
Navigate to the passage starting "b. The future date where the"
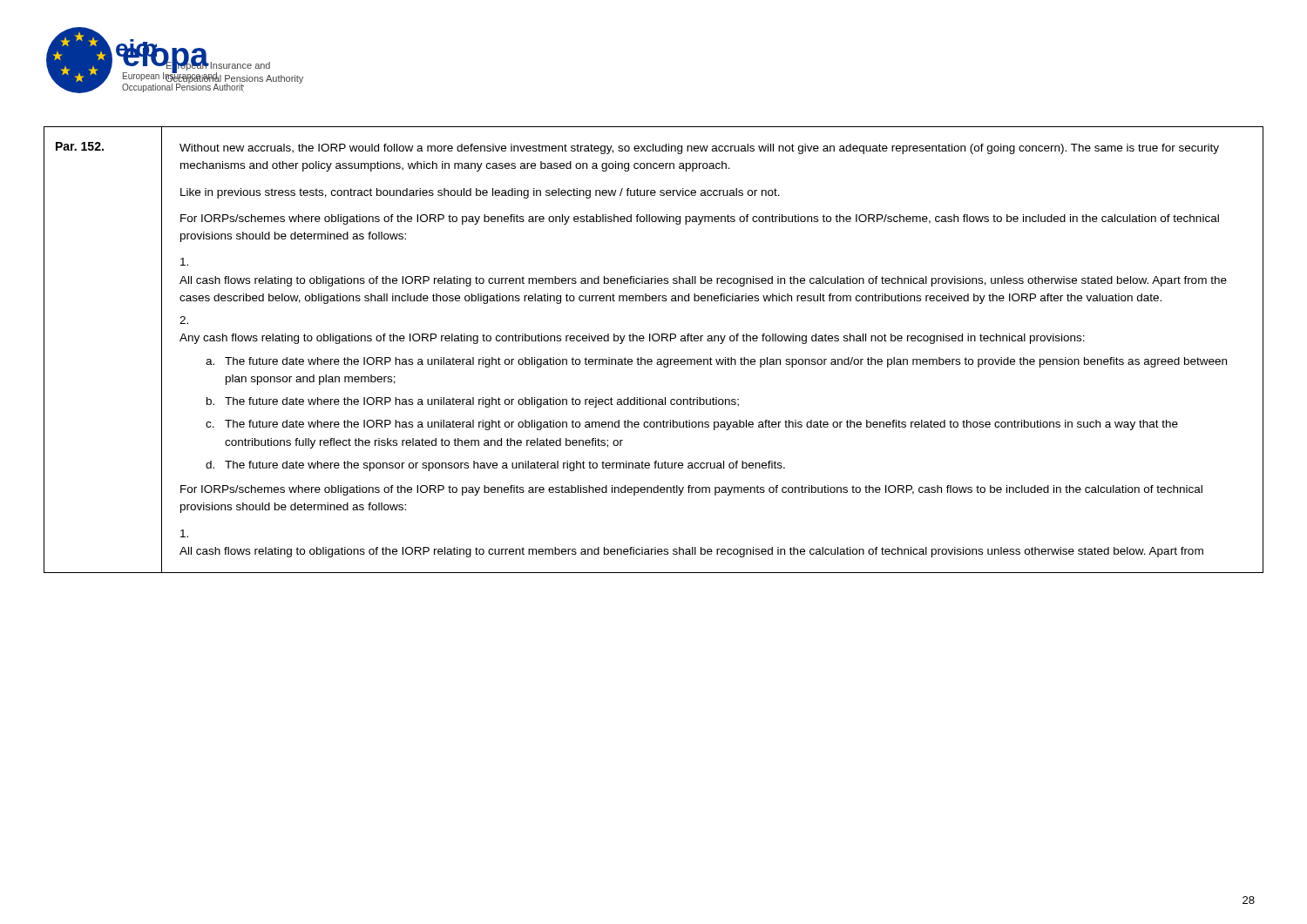[x=725, y=402]
